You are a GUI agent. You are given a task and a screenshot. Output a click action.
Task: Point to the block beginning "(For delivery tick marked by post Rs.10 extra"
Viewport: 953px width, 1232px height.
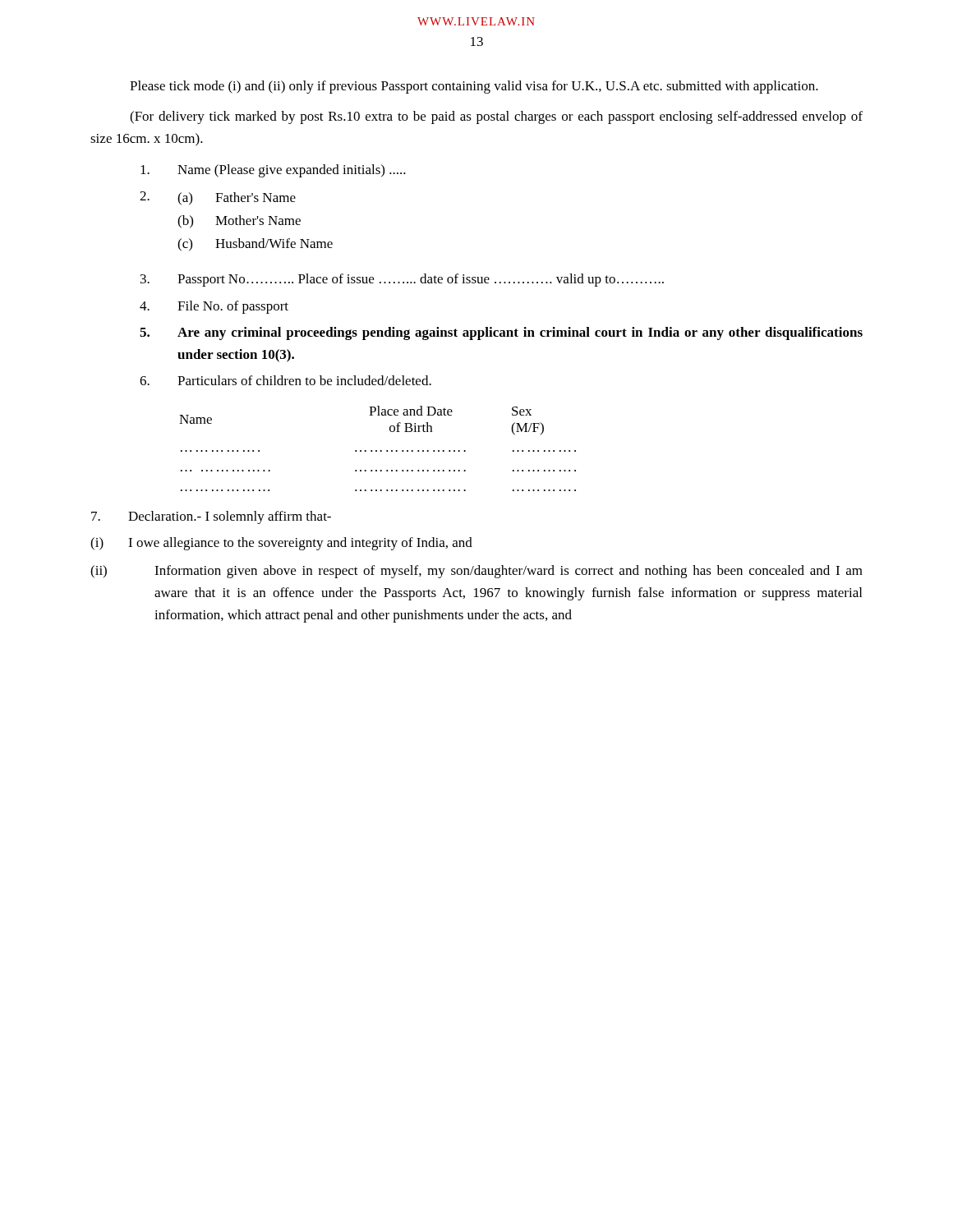tap(476, 128)
